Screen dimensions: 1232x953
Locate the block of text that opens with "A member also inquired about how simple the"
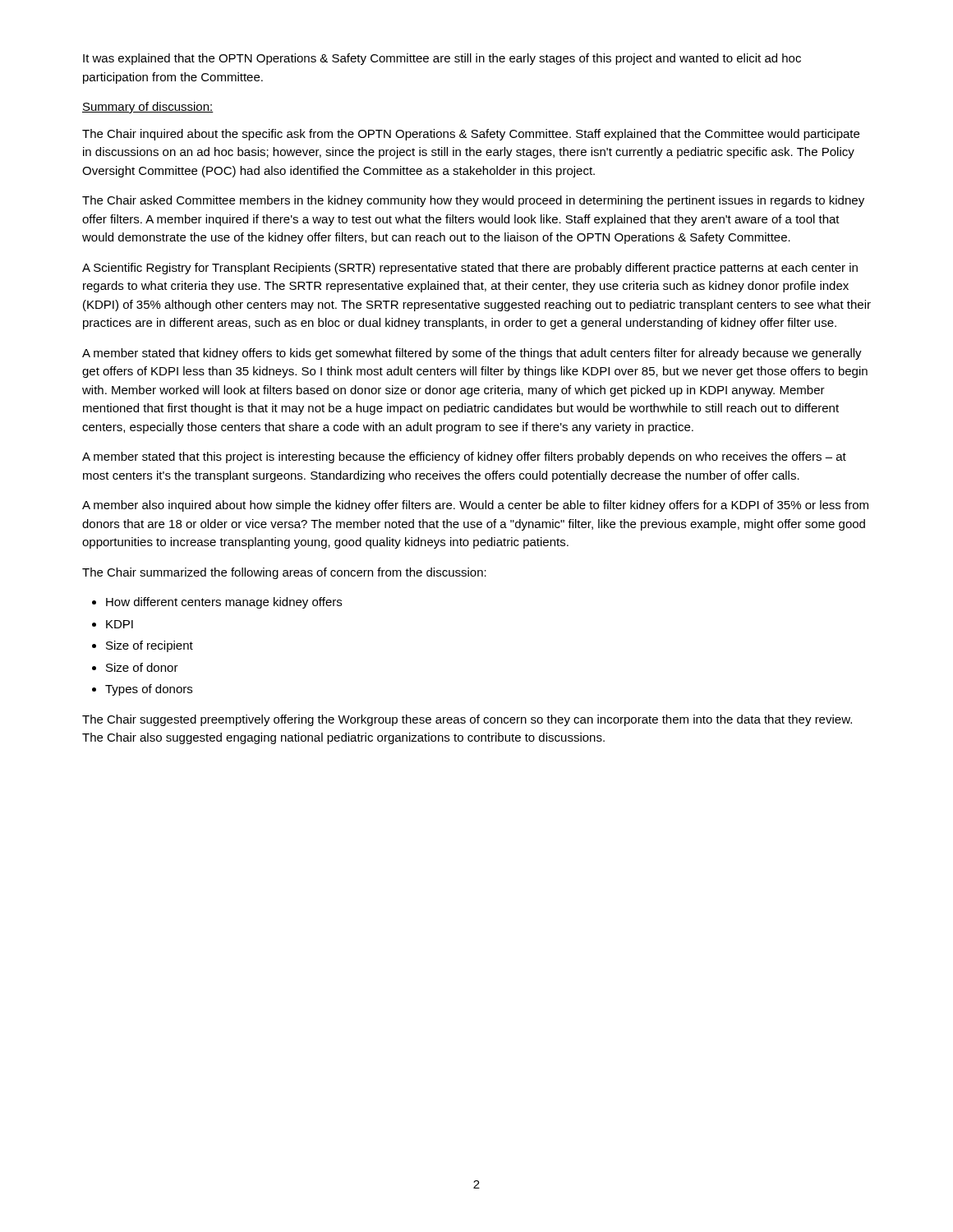pos(476,523)
